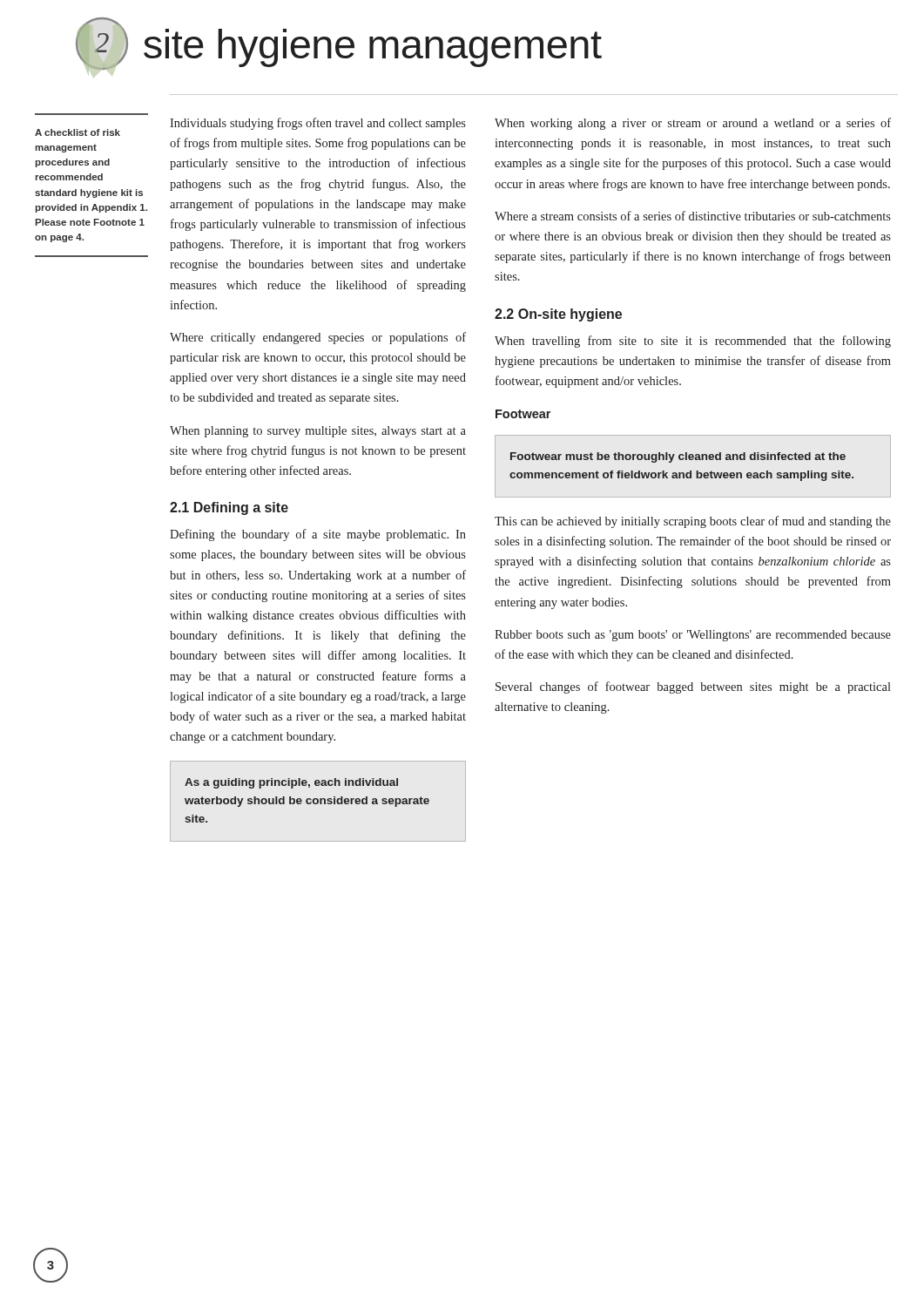The height and width of the screenshot is (1307, 924).
Task: Click on the text block with the text "This can be achieved by"
Action: pos(693,562)
